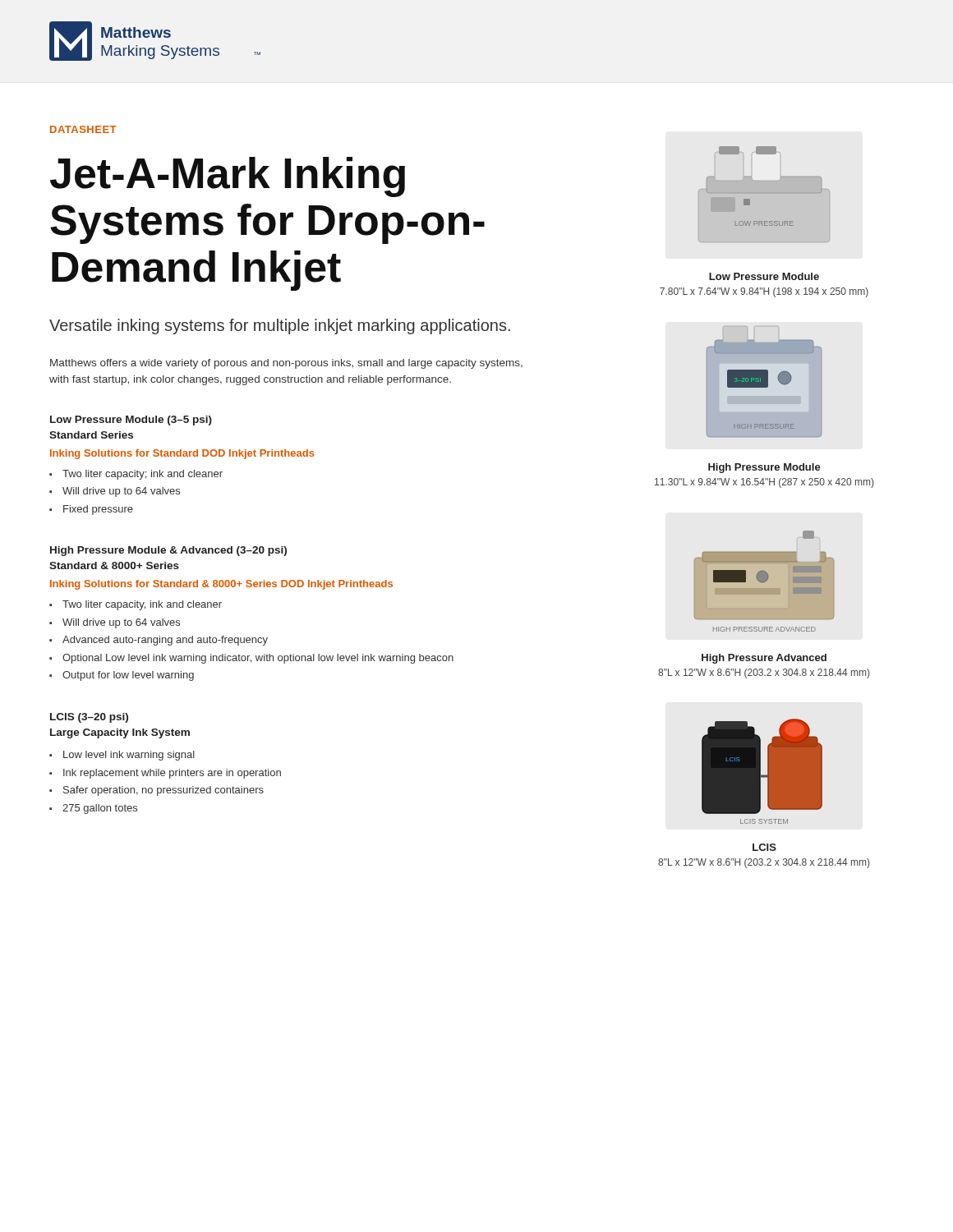Screen dimensions: 1232x953
Task: Select the list item that says "Low level ink warning"
Action: (x=129, y=755)
